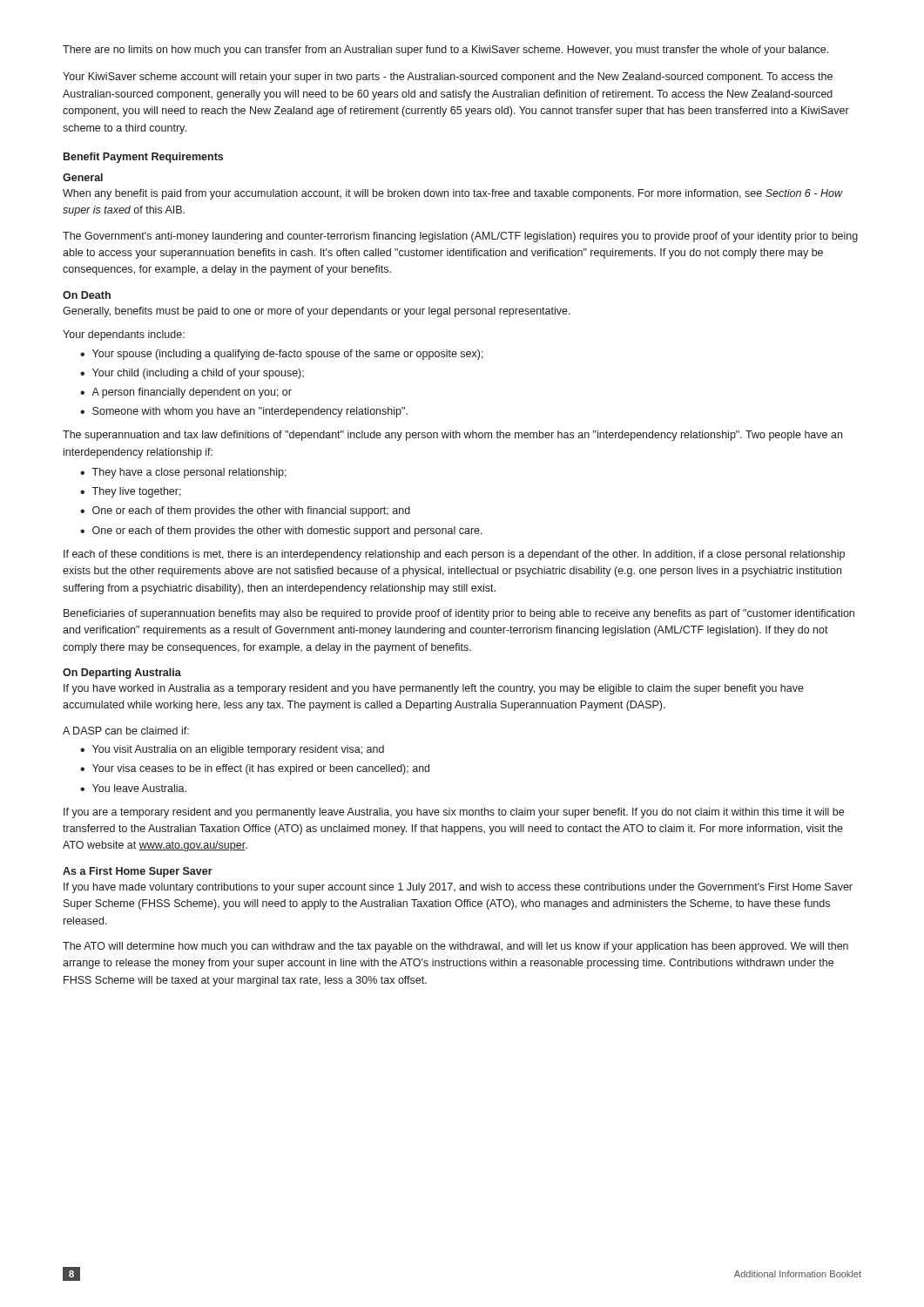
Task: Select the element starting "The Government's anti-money laundering"
Action: (x=460, y=253)
